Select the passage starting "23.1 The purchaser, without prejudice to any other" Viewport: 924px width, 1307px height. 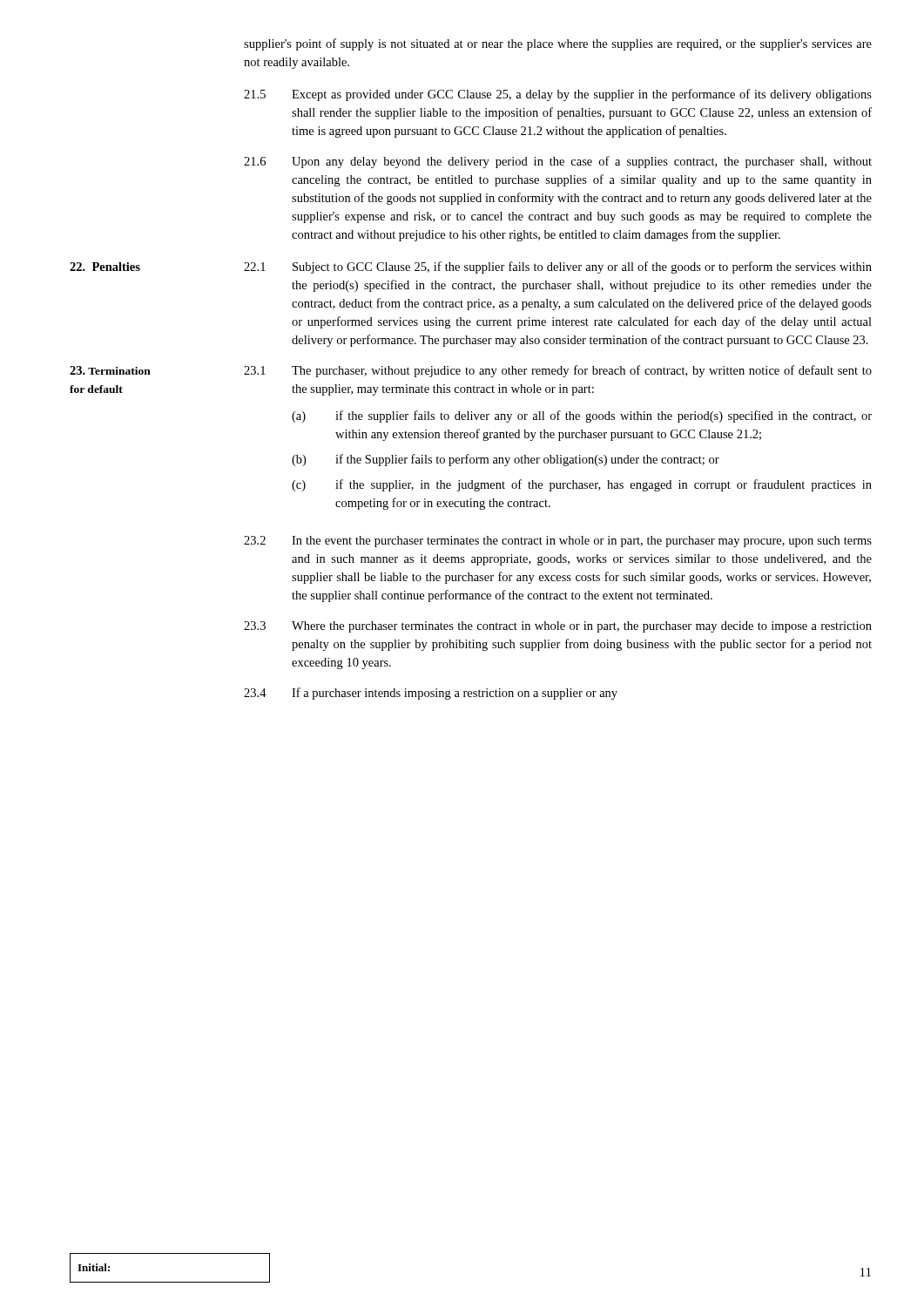pos(558,441)
